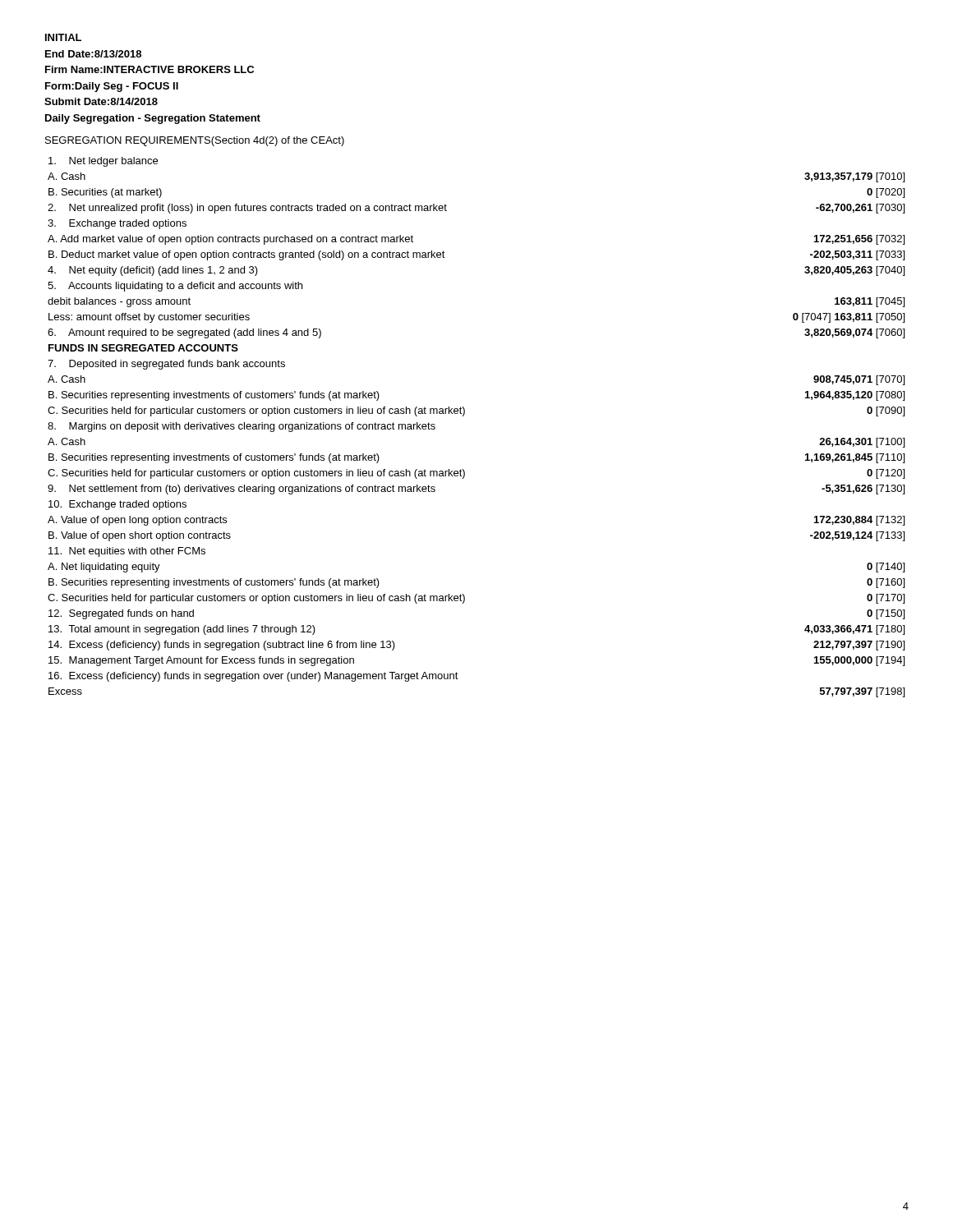Locate the list item with the text "Less: amount offset"

(x=149, y=317)
